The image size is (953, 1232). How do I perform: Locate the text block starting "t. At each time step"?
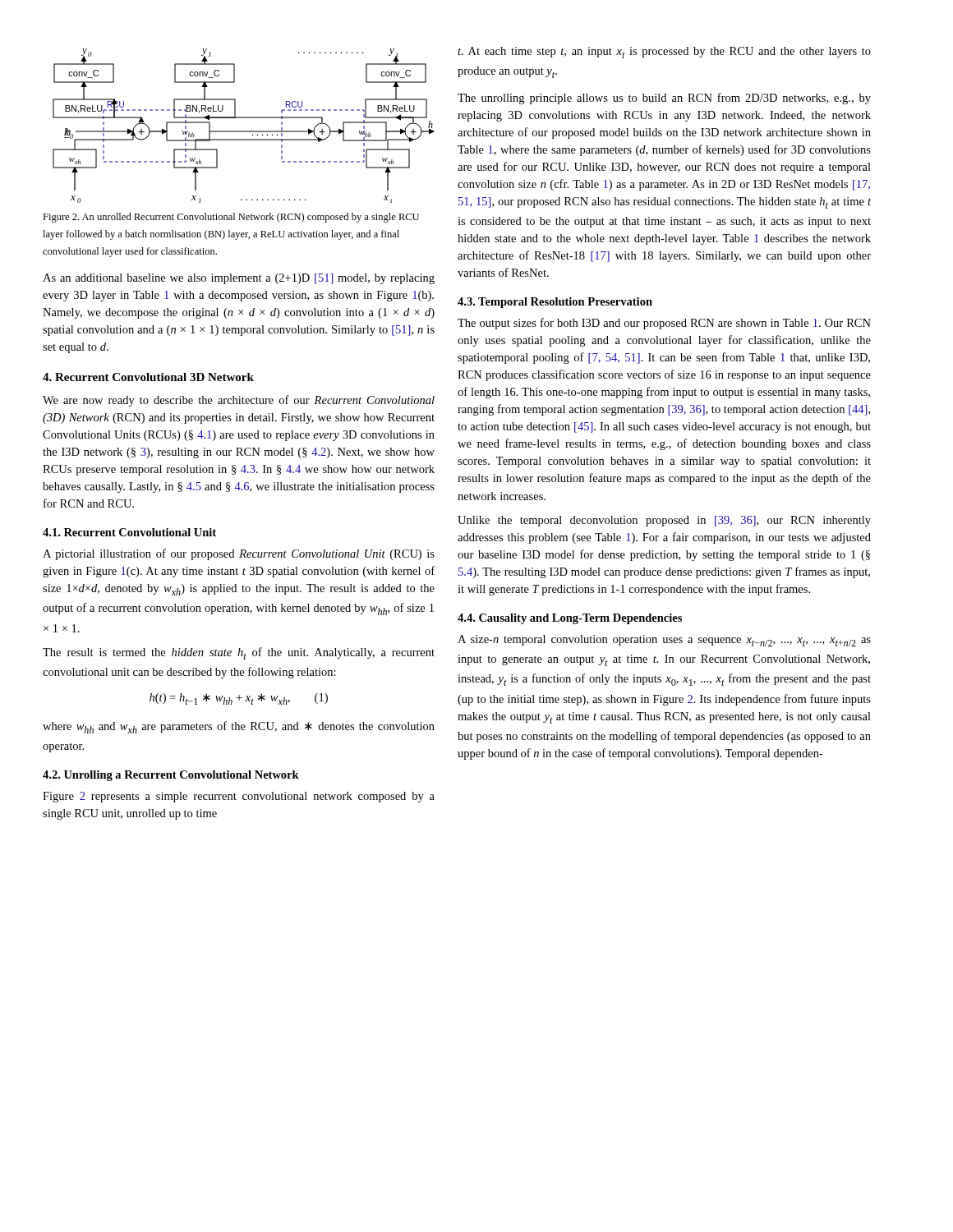click(x=664, y=162)
